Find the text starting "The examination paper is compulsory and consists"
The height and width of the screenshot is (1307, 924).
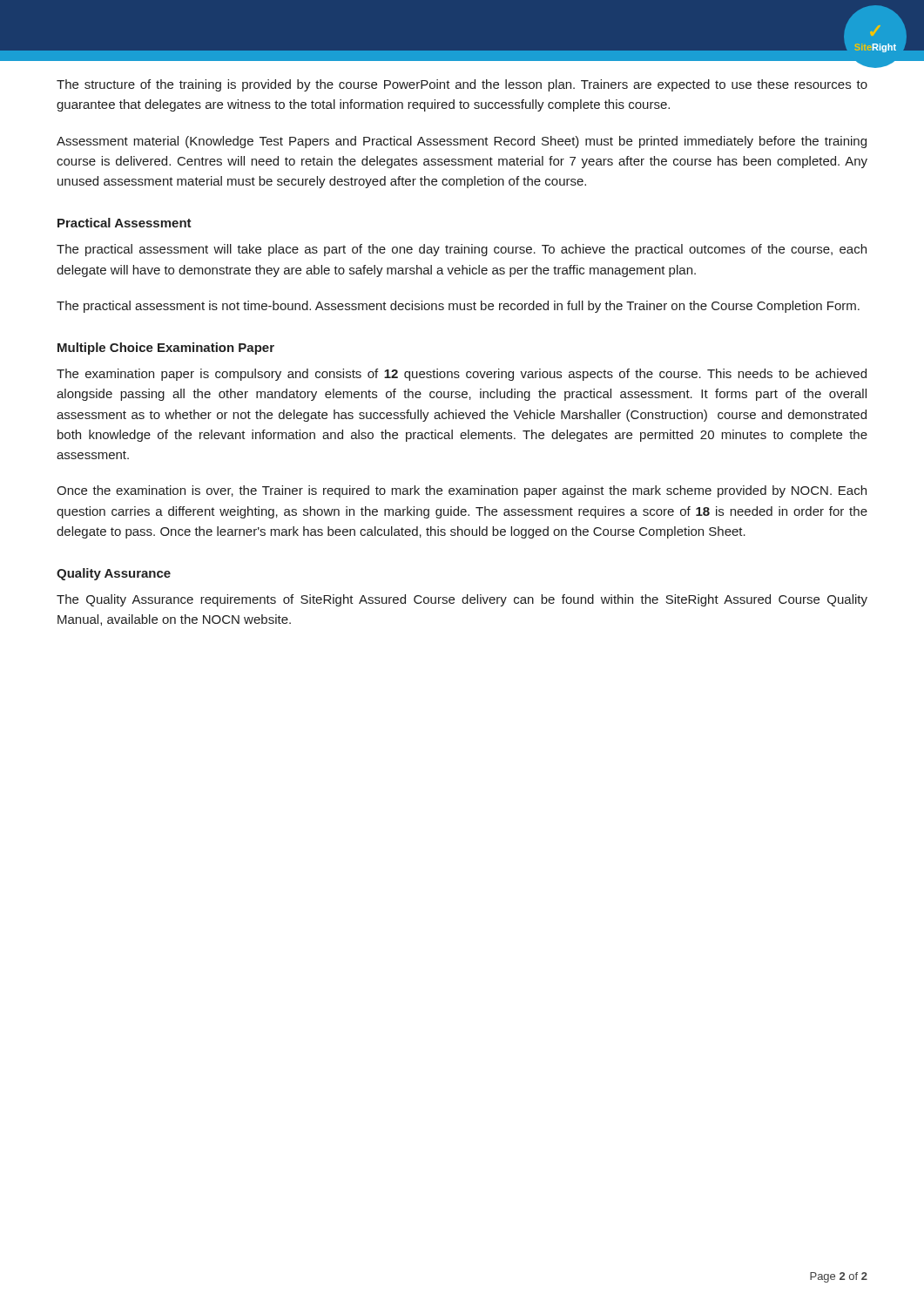pyautogui.click(x=462, y=414)
